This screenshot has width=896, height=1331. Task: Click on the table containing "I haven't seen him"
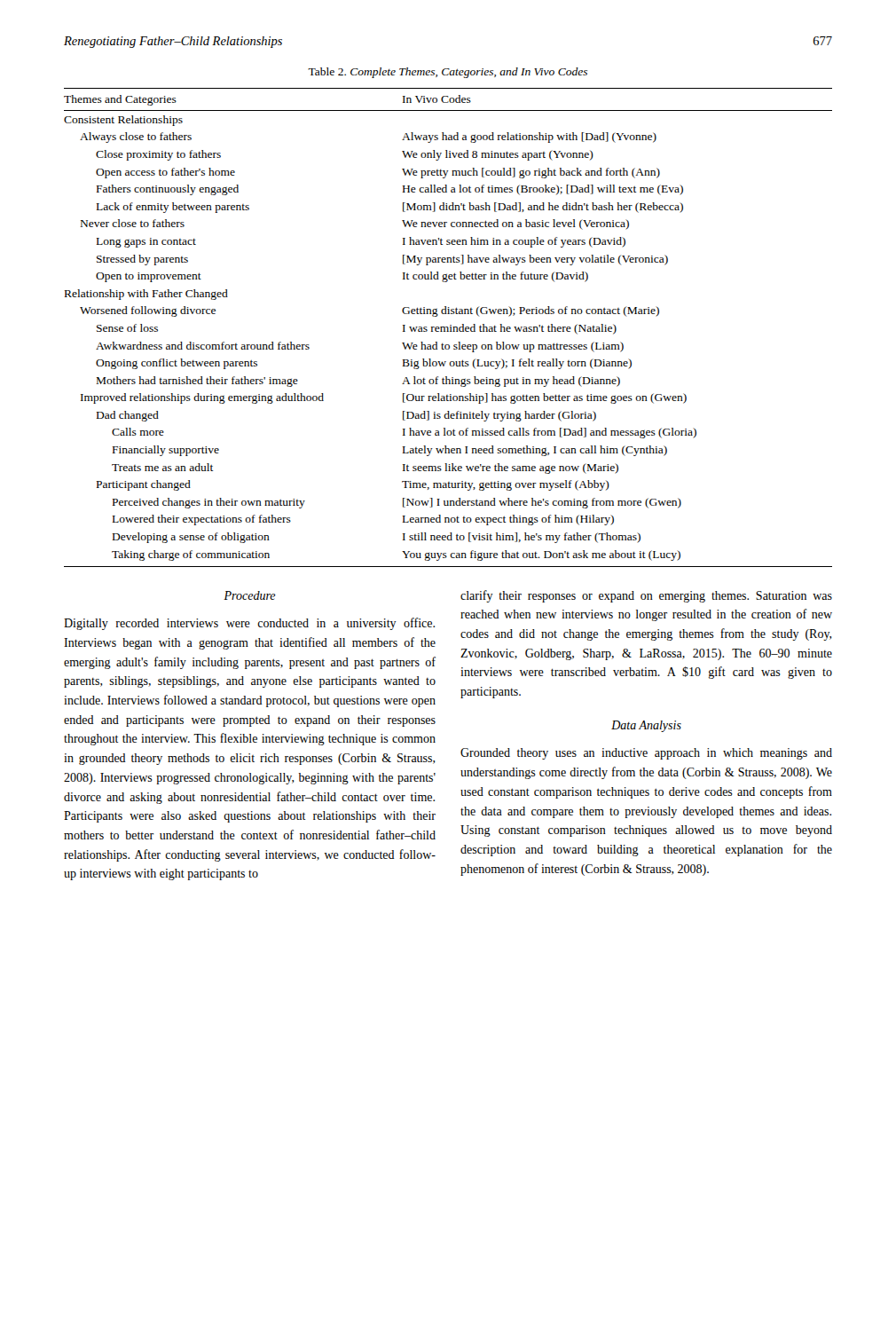point(448,327)
